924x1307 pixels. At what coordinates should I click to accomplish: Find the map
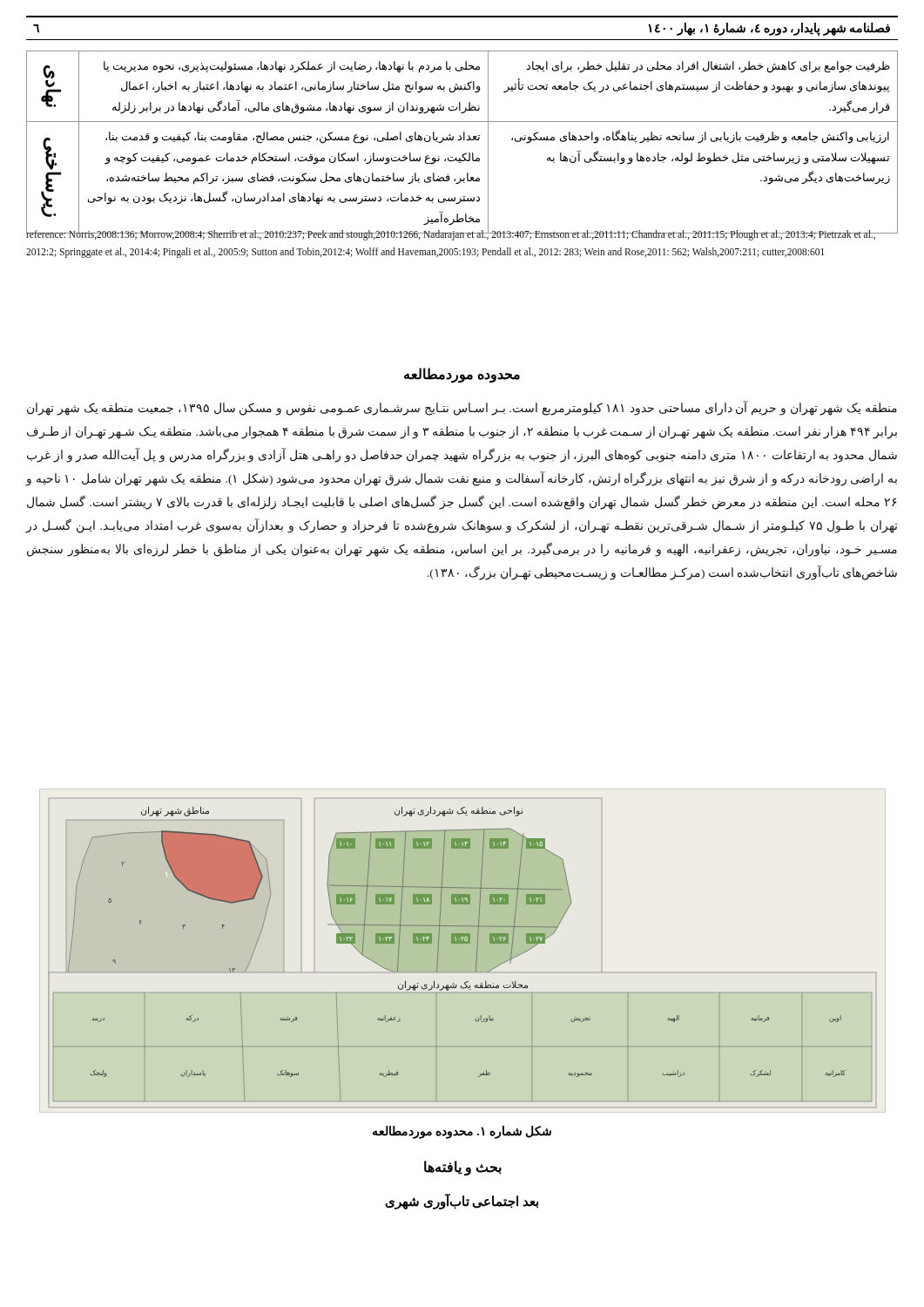click(462, 951)
